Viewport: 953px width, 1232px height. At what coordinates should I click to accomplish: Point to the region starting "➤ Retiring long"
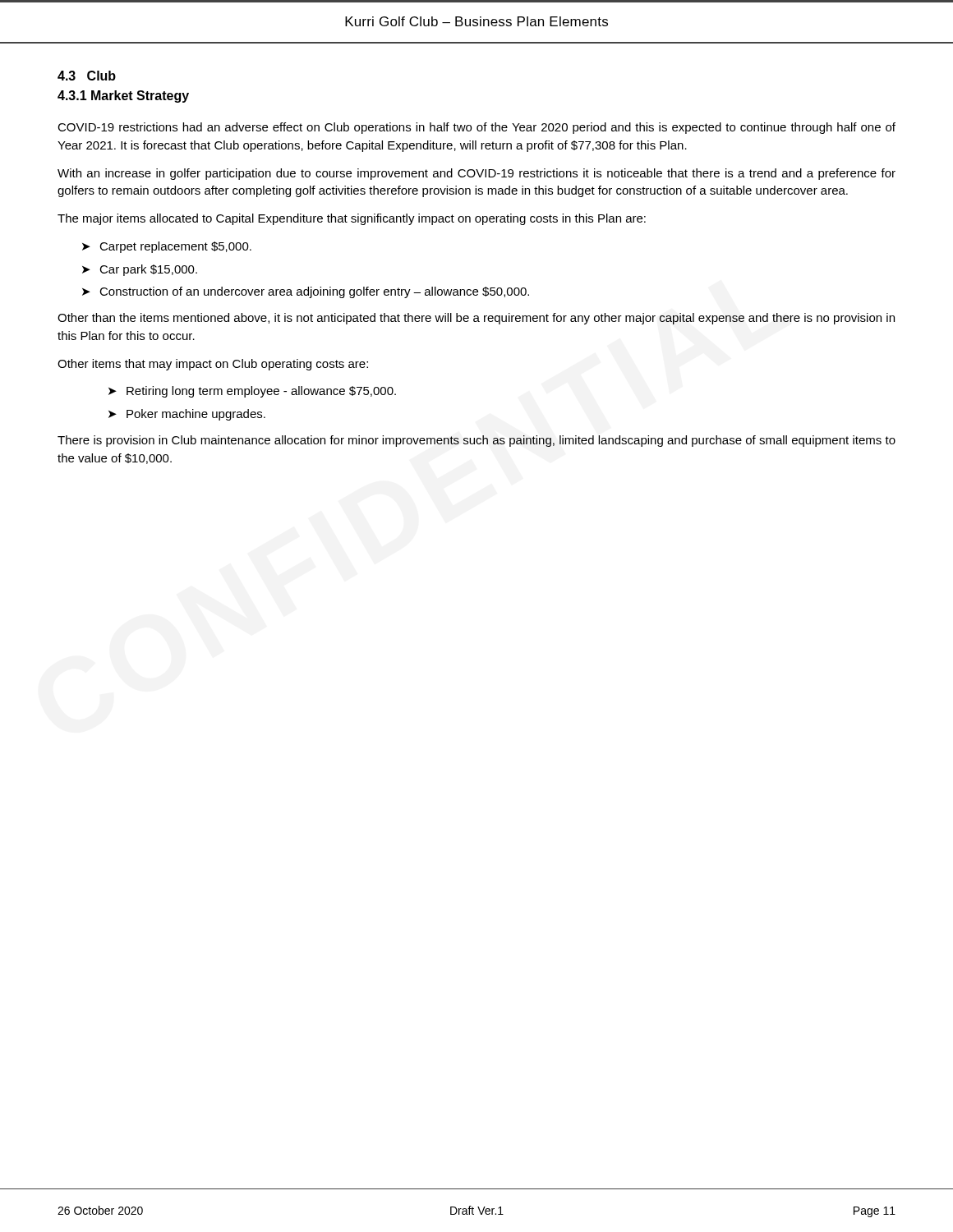(x=252, y=391)
